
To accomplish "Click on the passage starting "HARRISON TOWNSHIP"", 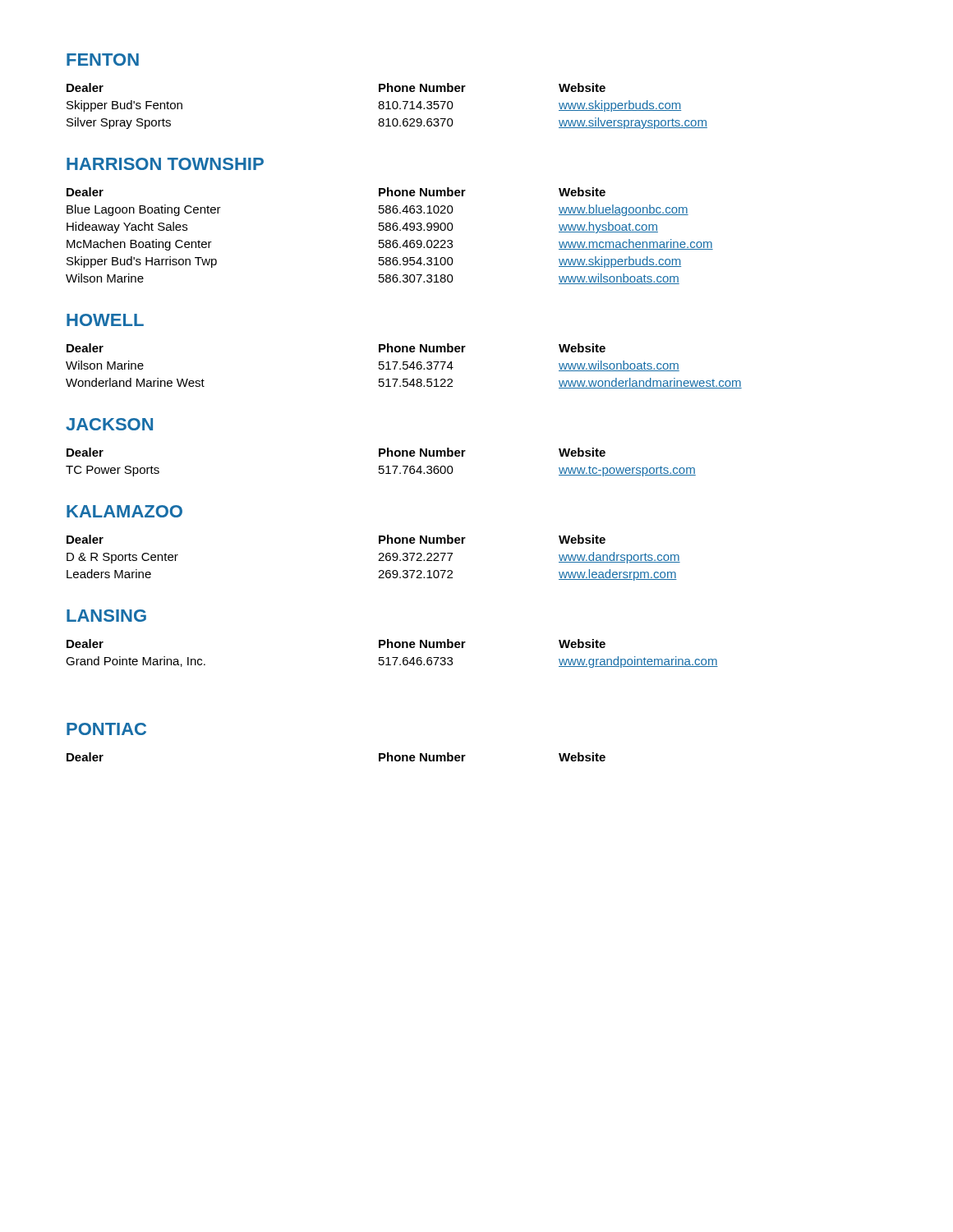I will [165, 164].
